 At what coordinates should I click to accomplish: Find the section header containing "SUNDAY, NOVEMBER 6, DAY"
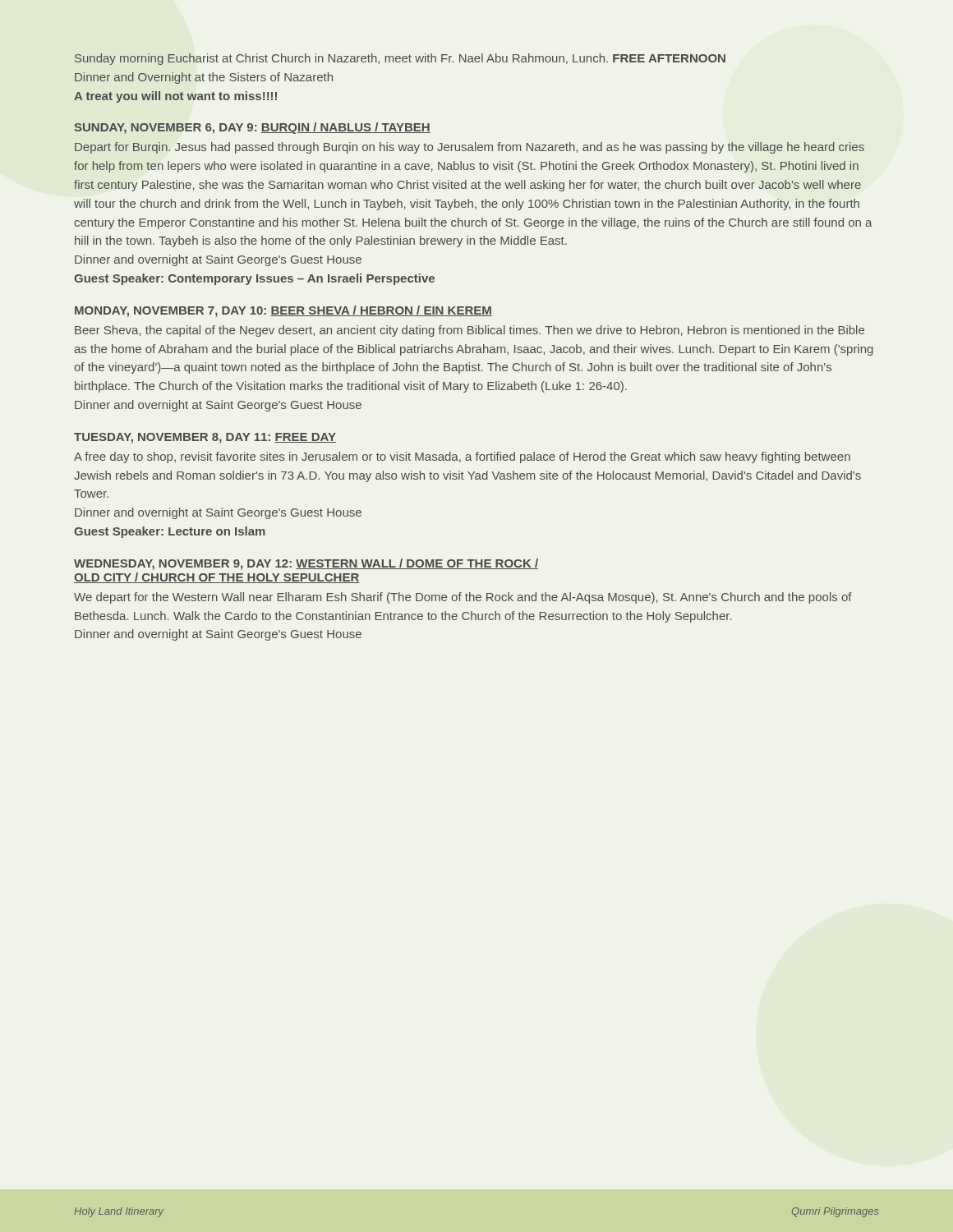point(252,127)
